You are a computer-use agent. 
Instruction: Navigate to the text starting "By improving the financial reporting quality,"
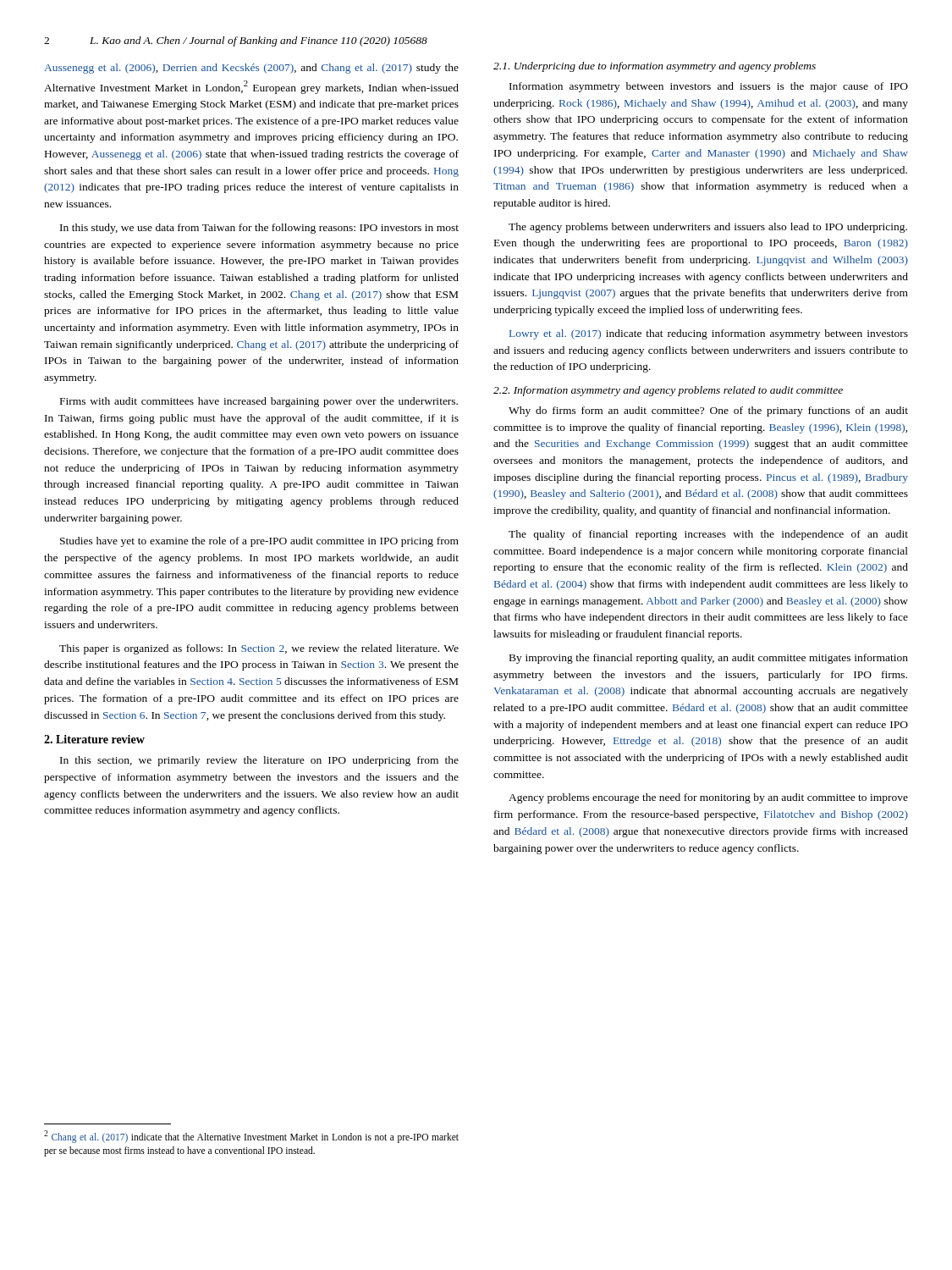(x=701, y=716)
